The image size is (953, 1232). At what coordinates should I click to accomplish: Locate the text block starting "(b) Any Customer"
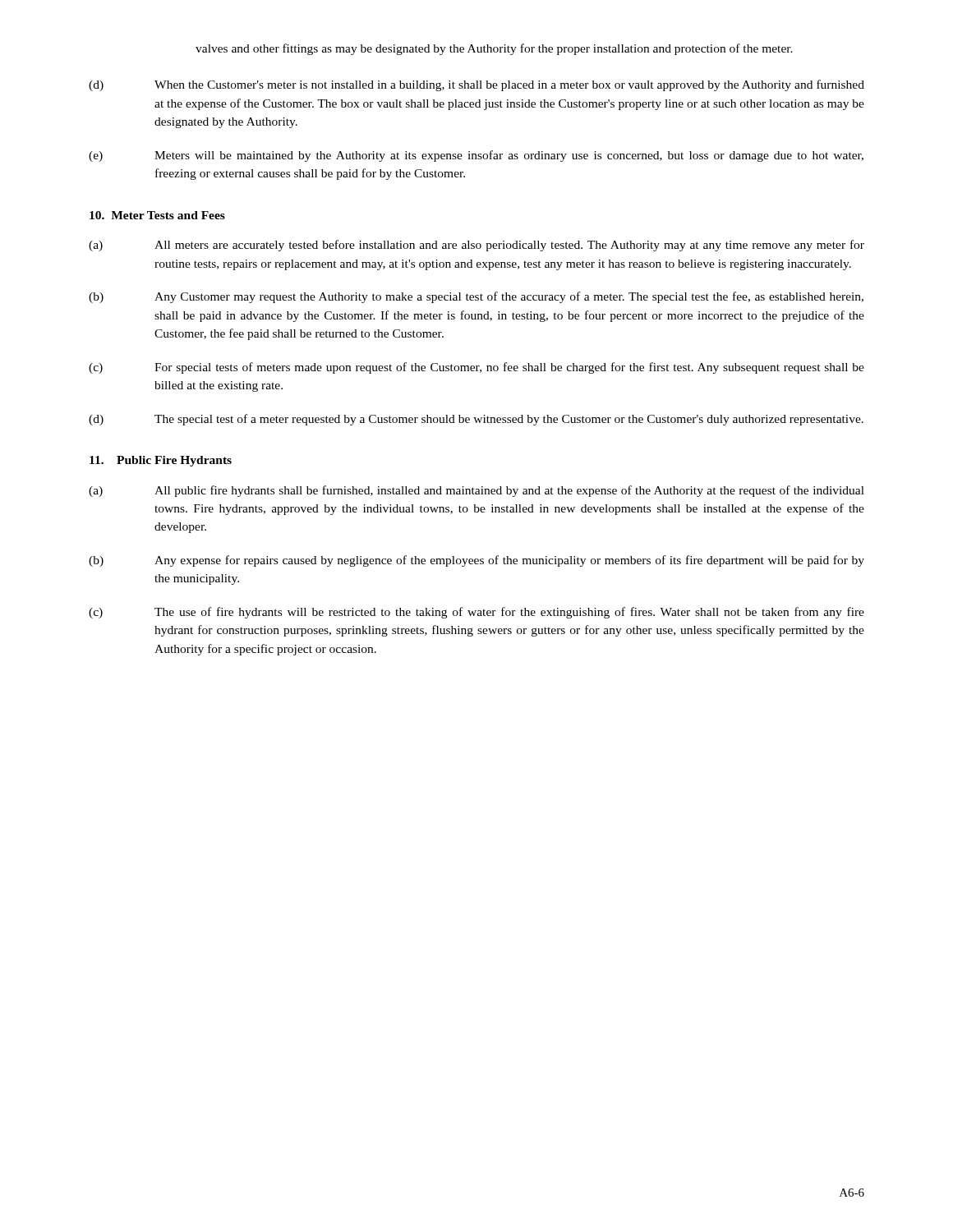[476, 315]
